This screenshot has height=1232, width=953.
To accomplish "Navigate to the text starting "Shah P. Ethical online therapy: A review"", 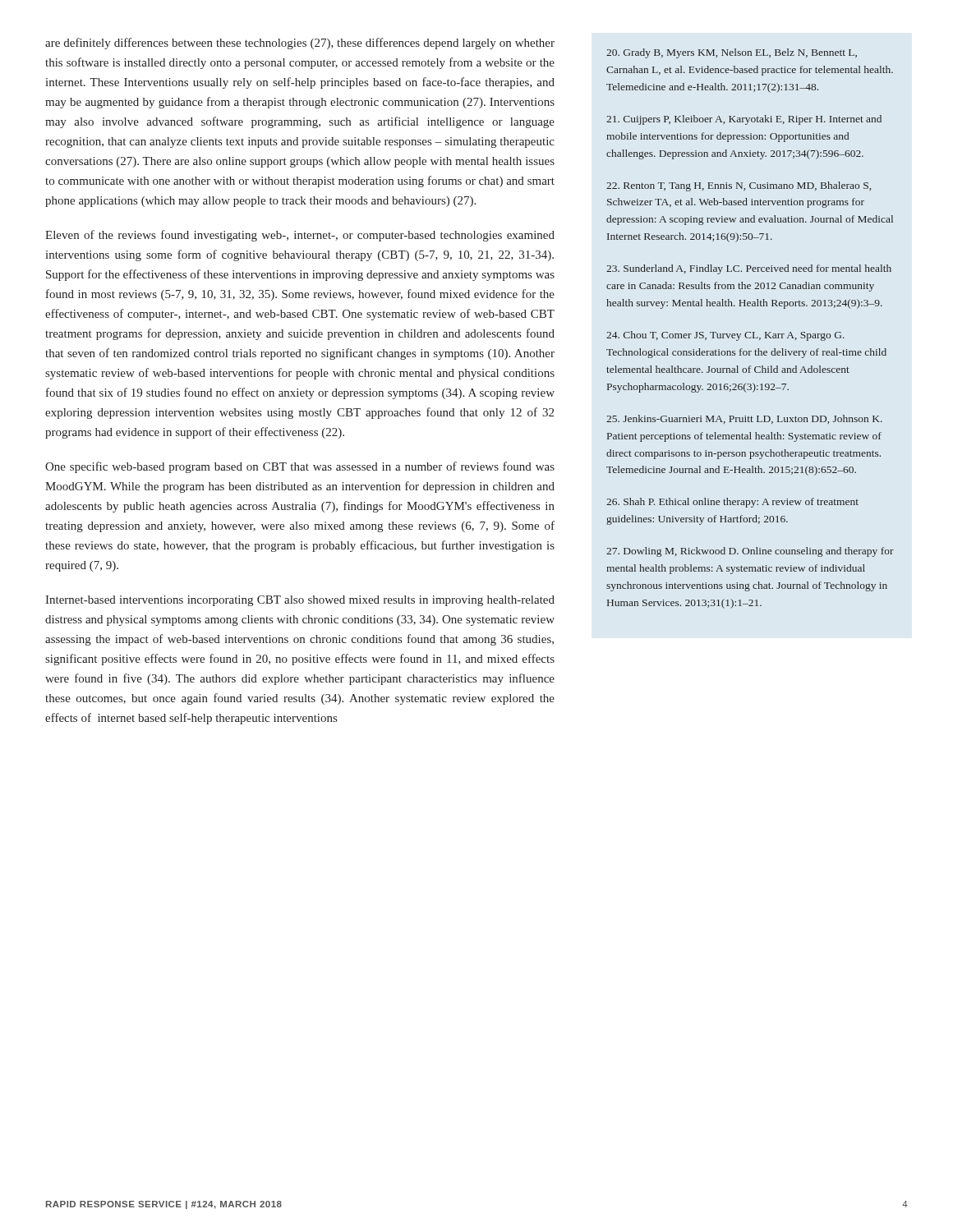I will coord(732,510).
